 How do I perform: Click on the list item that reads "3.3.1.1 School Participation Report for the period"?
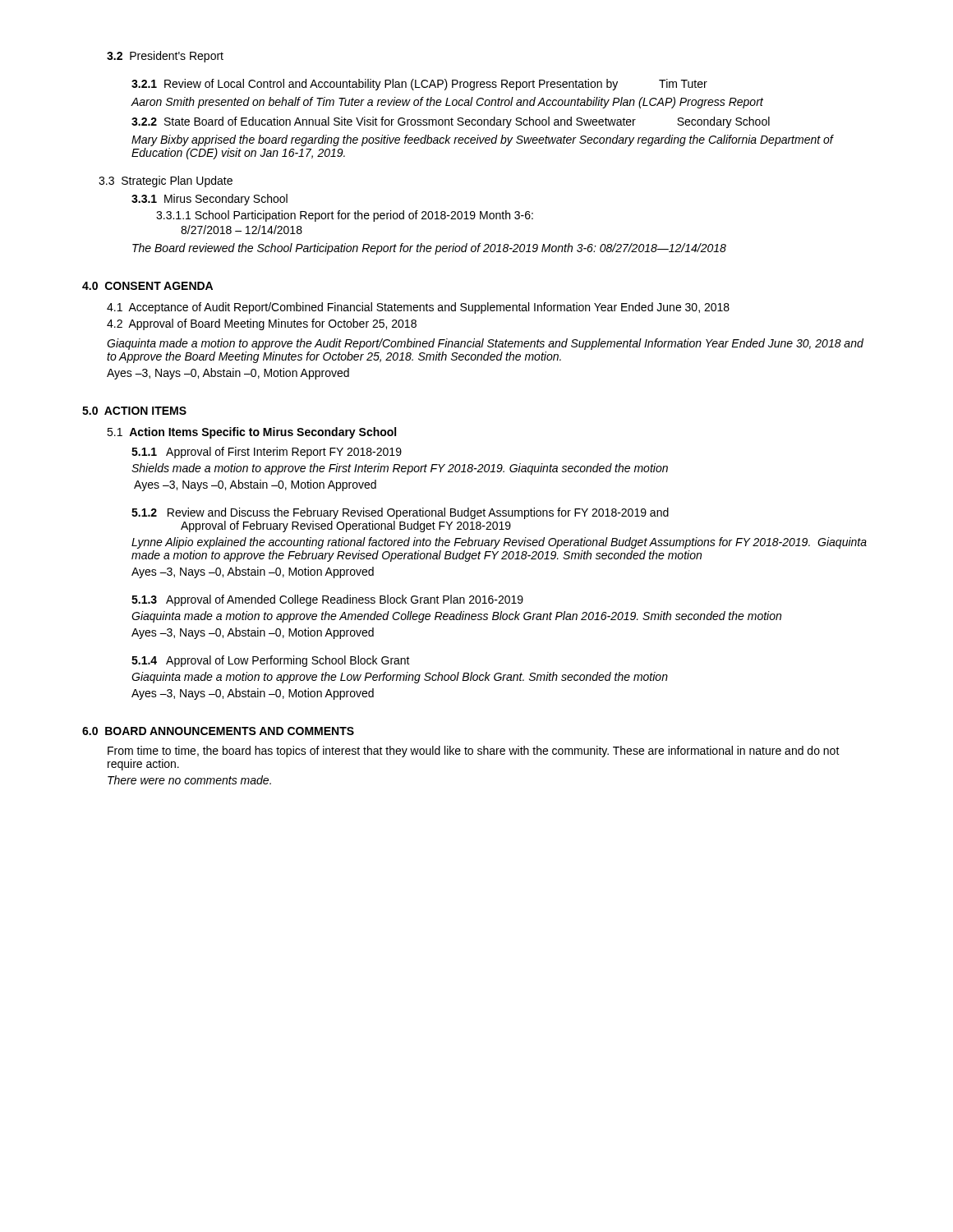[345, 215]
